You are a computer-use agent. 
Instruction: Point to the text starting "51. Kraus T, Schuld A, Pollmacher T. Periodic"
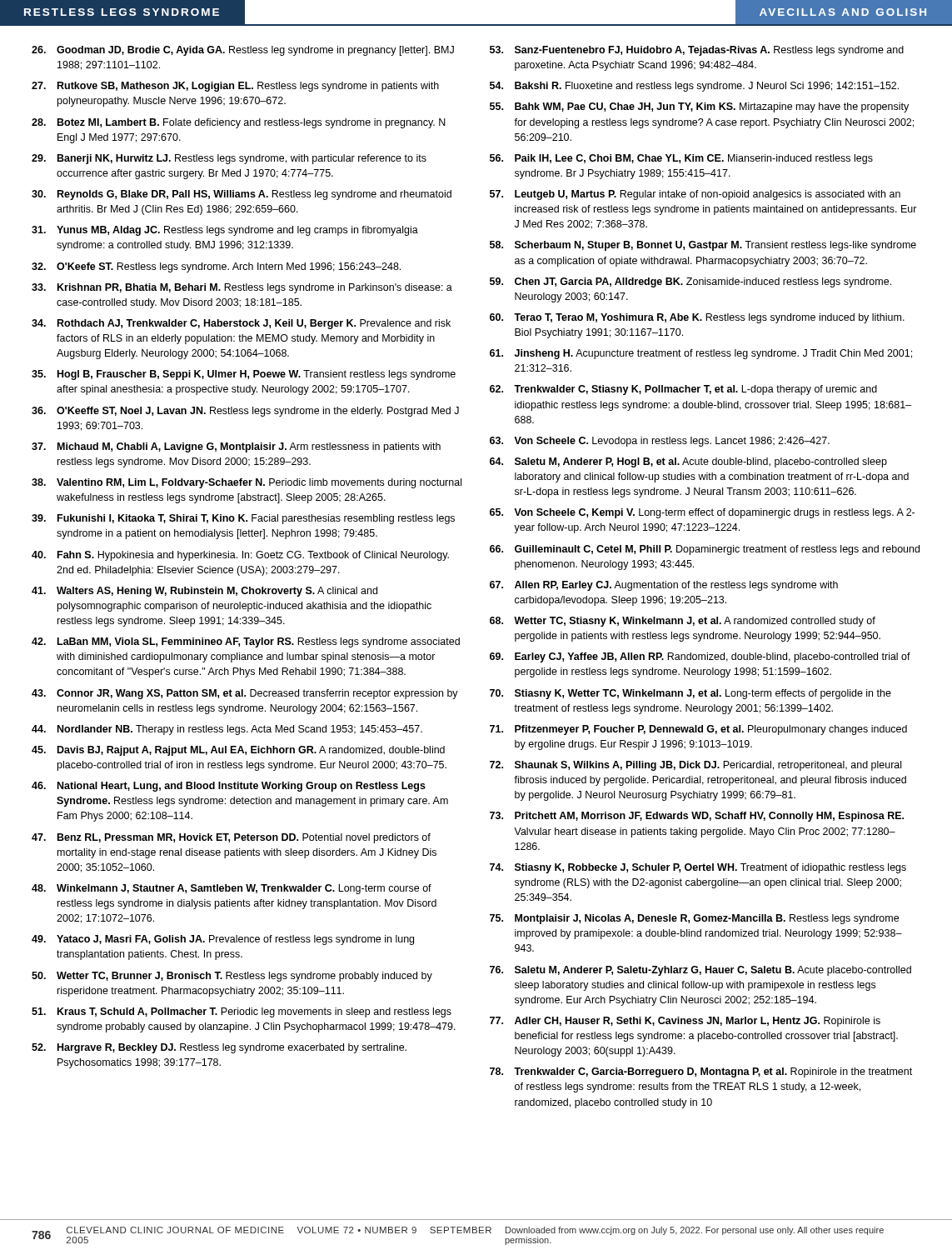coord(247,1019)
